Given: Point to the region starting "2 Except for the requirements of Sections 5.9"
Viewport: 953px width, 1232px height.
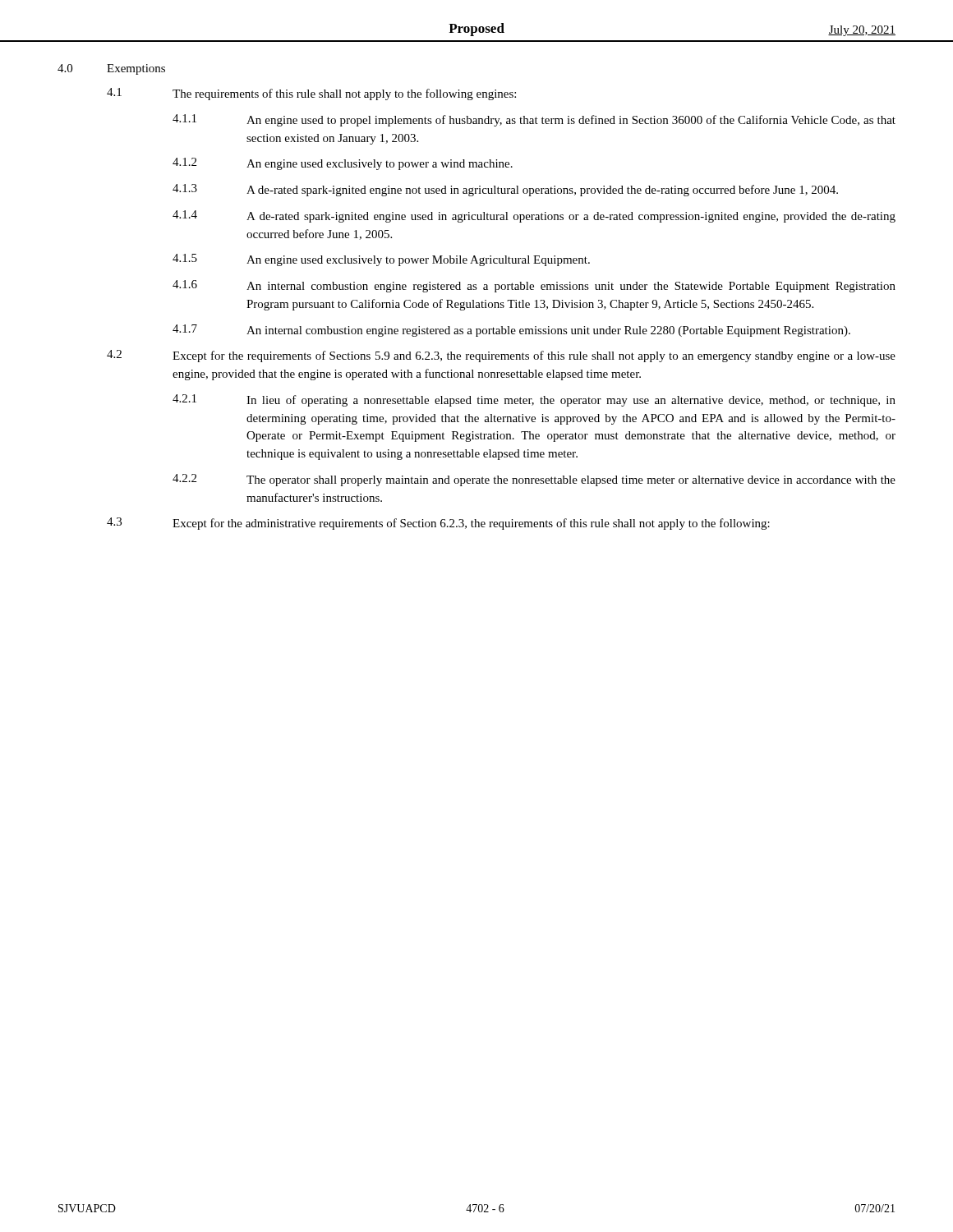Looking at the screenshot, I should pyautogui.click(x=501, y=366).
